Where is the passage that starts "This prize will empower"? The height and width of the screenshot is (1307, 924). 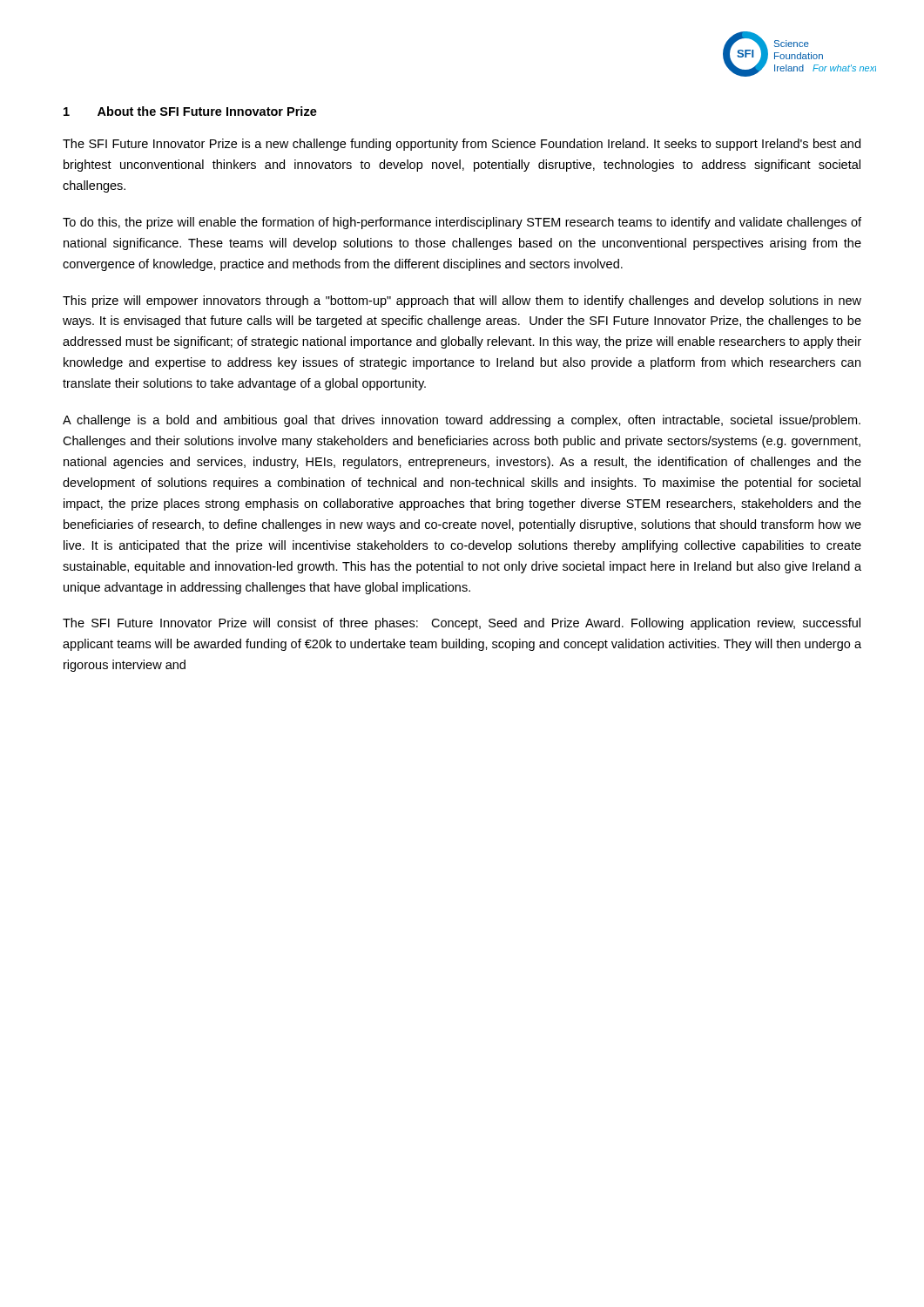click(462, 342)
